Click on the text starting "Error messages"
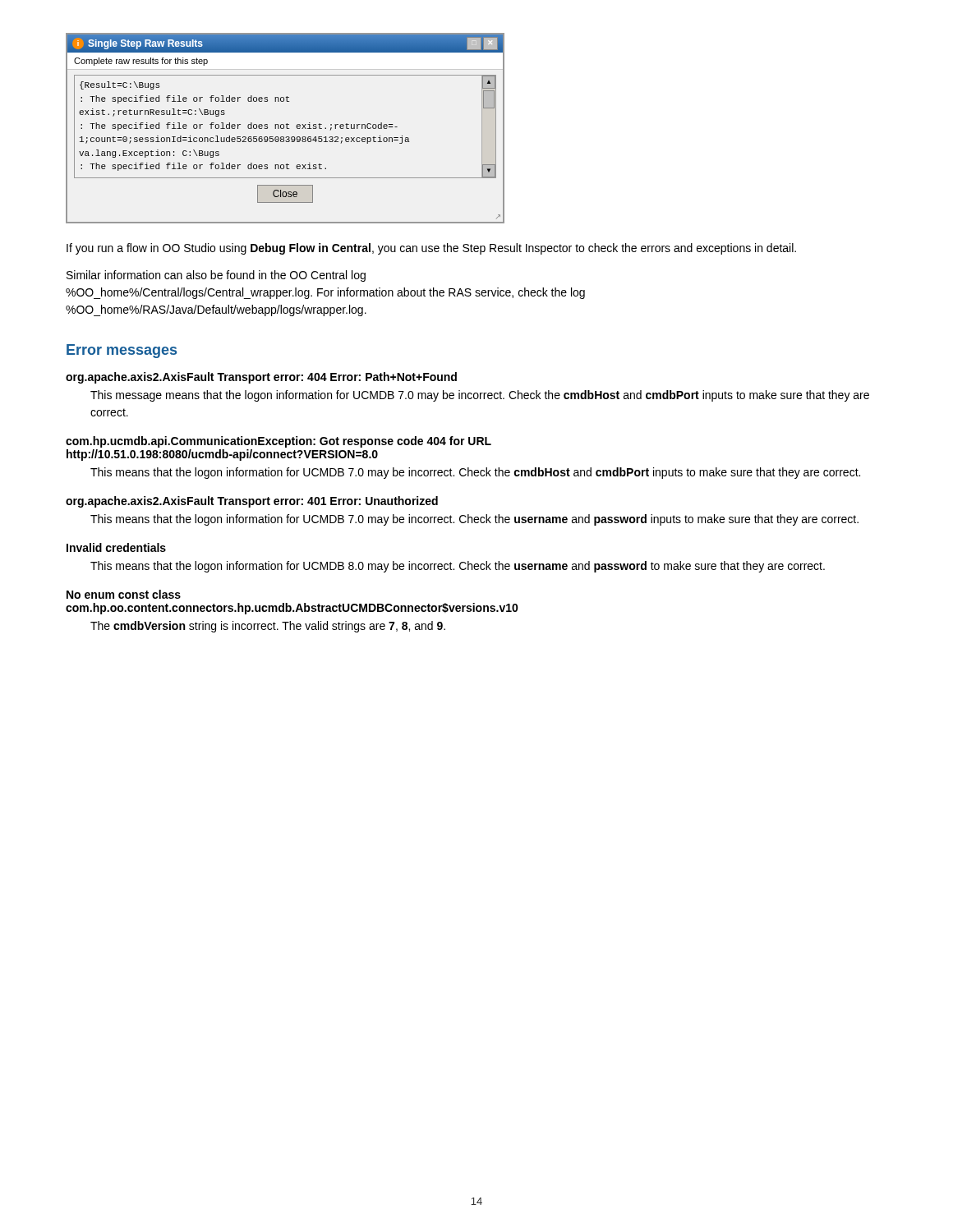Screen dimensions: 1232x953 tap(122, 349)
